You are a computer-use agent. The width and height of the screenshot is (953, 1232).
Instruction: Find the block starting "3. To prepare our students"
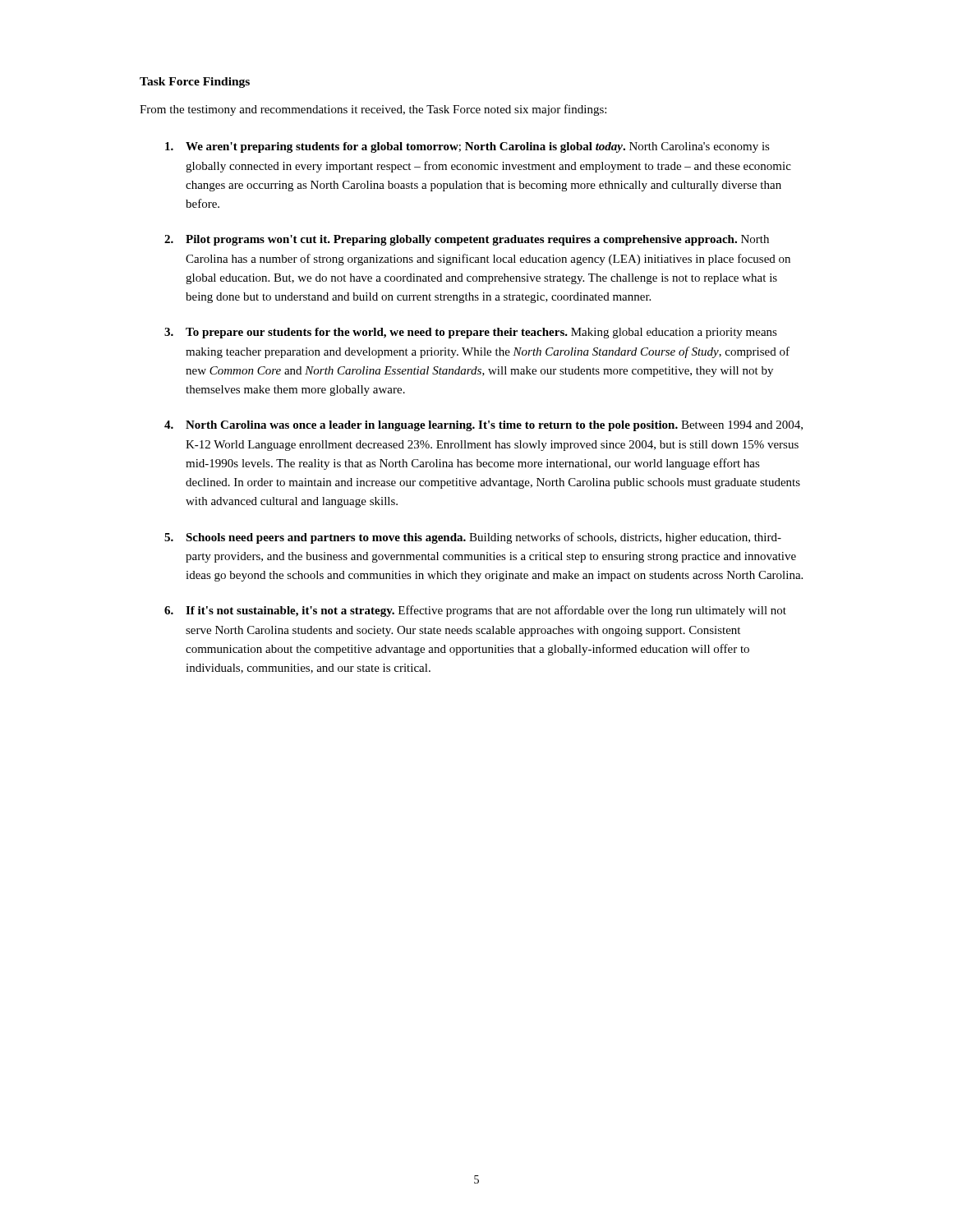[x=485, y=361]
